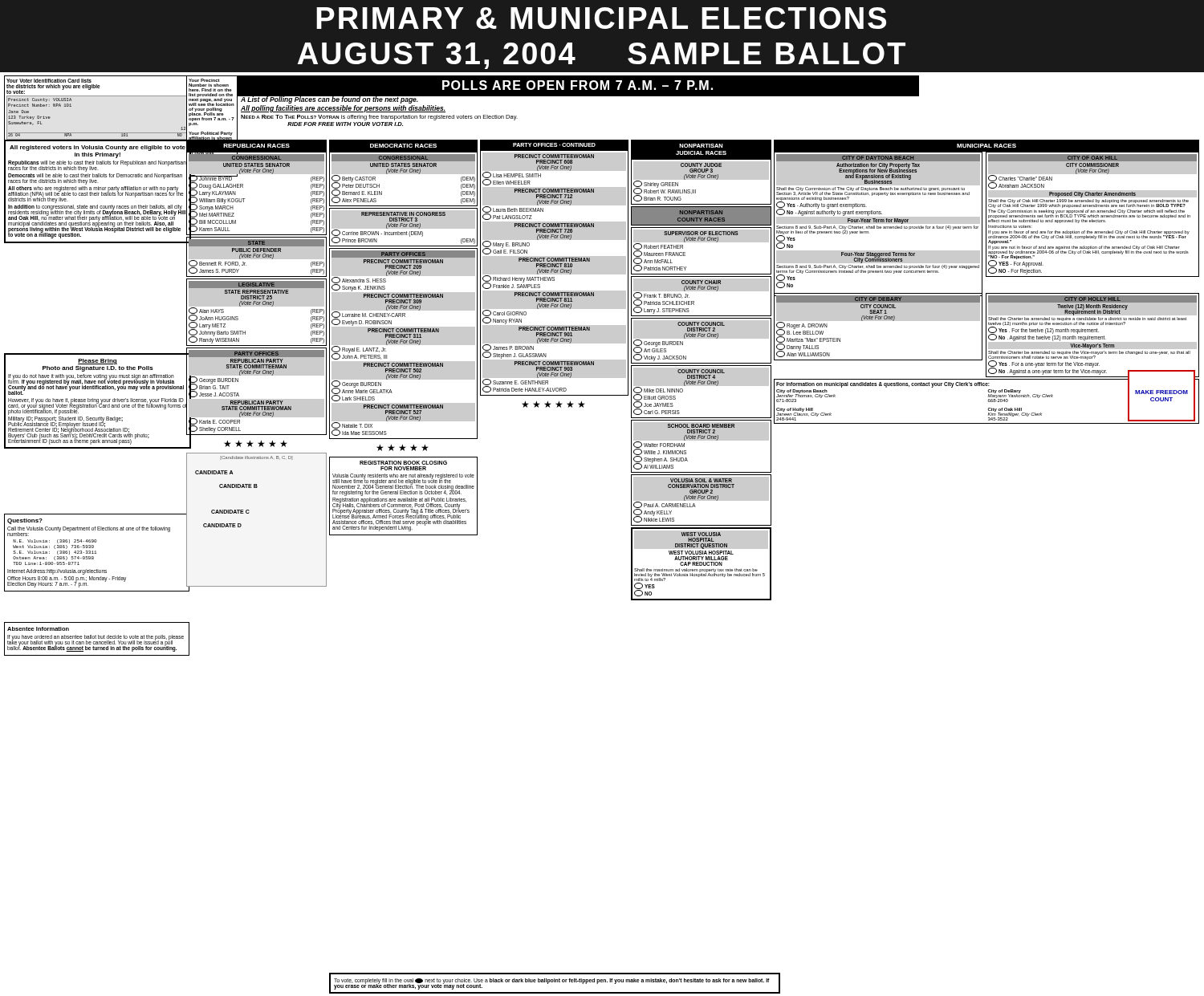Select the table that reads "COUNTY CHAIR(Vote For"

[x=701, y=296]
